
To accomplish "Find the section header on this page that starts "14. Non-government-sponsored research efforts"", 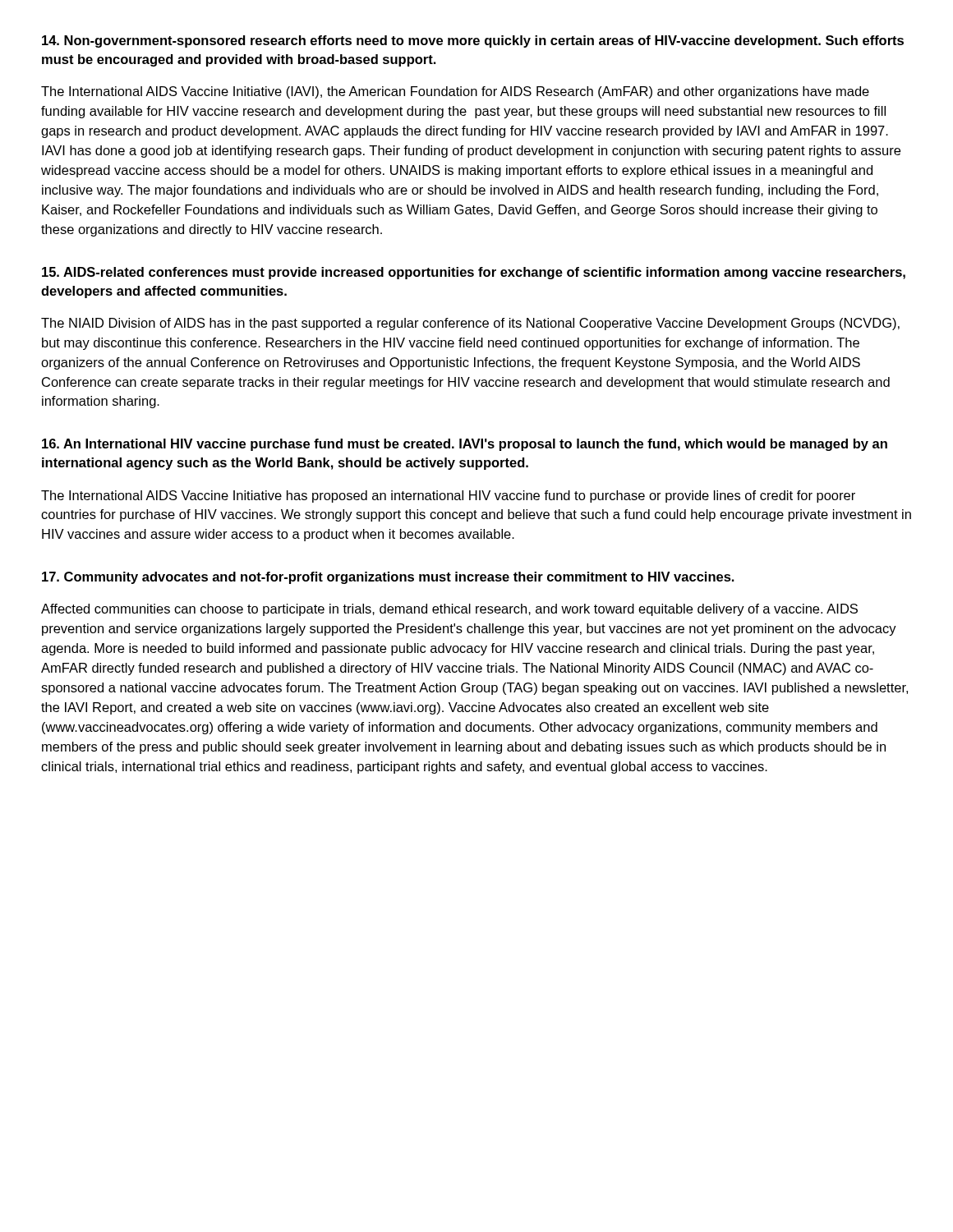I will tap(473, 50).
